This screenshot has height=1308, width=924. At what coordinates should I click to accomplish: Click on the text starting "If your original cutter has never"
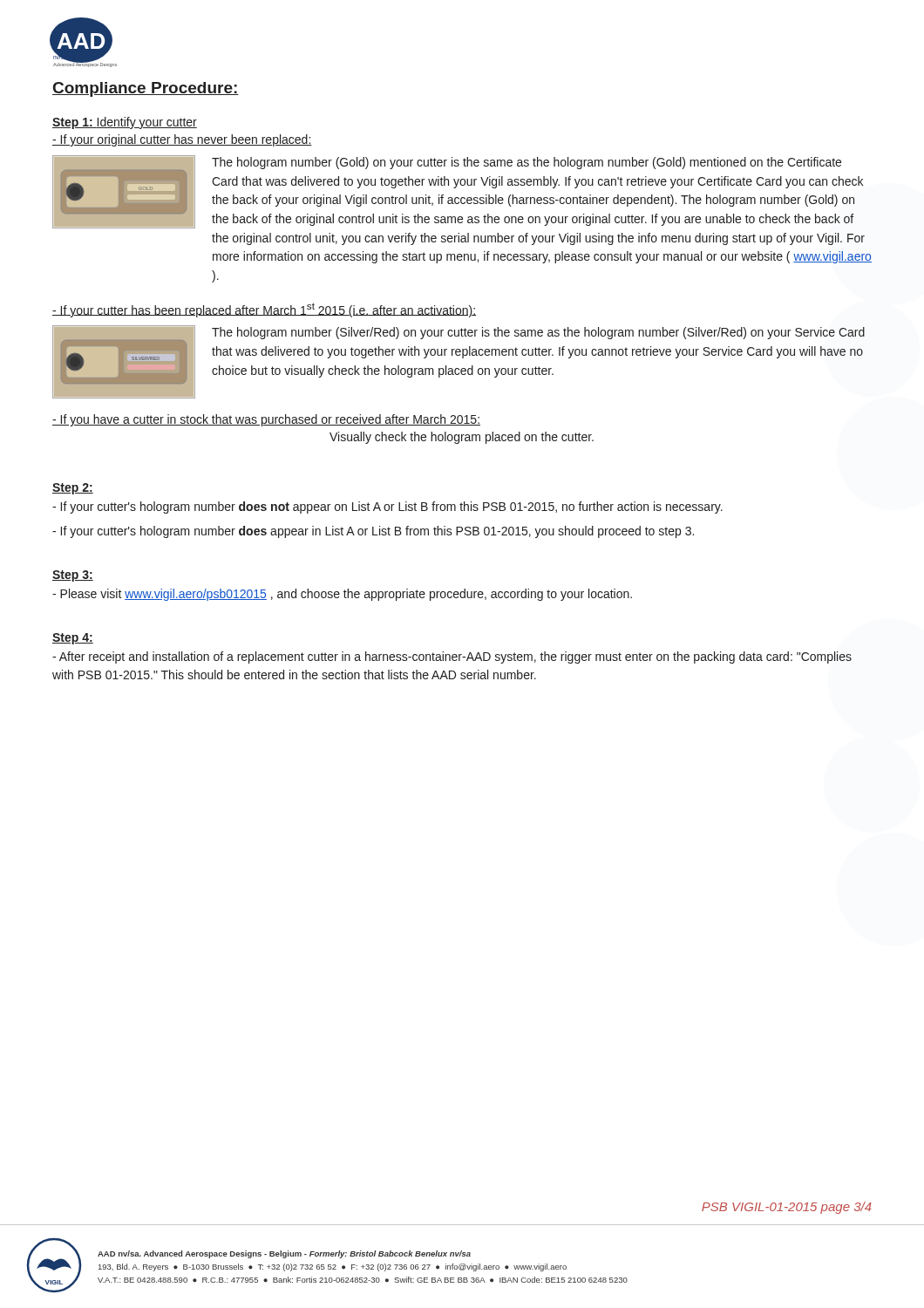(x=182, y=139)
